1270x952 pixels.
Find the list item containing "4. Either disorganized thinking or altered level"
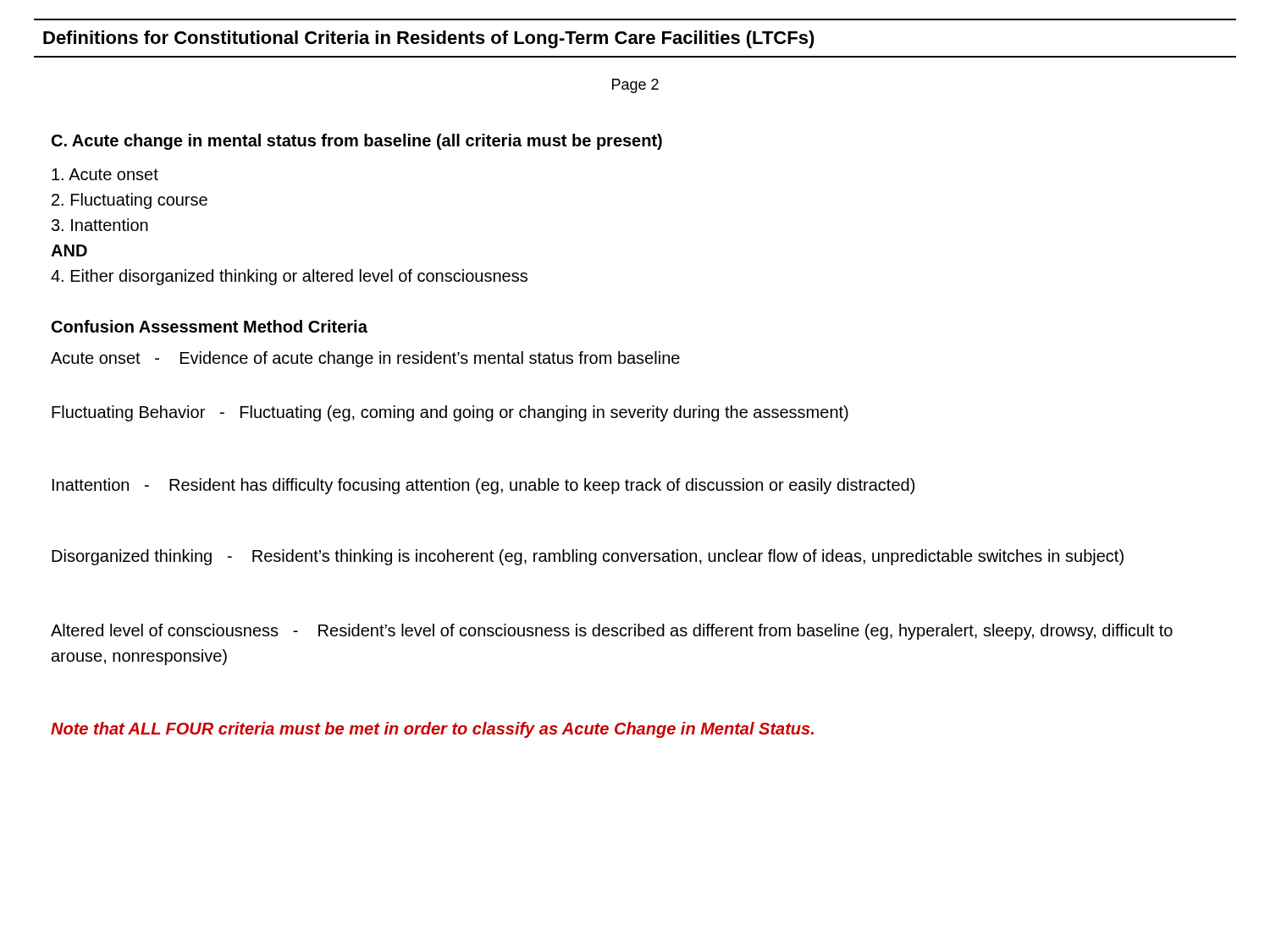click(x=289, y=276)
